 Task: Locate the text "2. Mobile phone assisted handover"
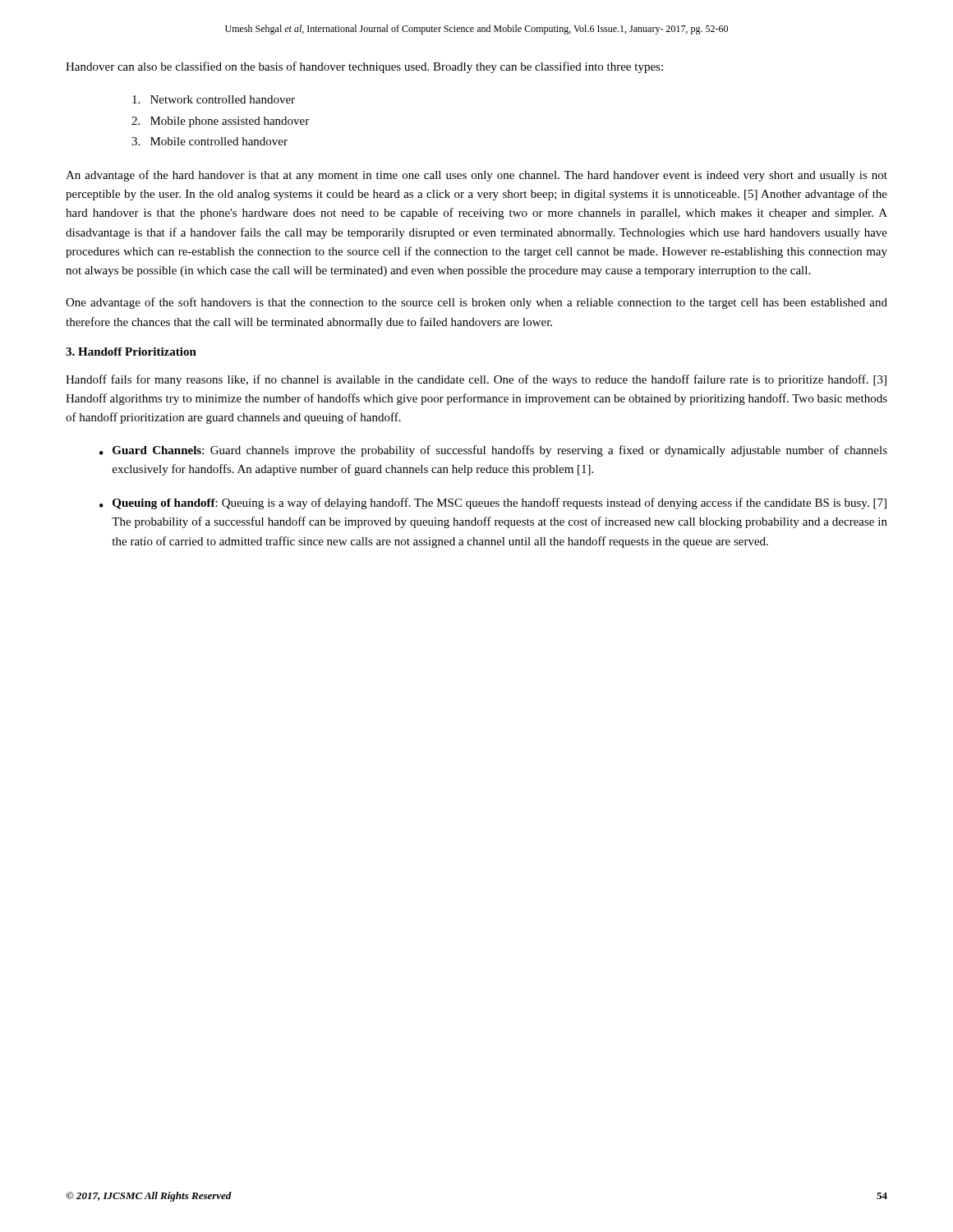pos(220,121)
